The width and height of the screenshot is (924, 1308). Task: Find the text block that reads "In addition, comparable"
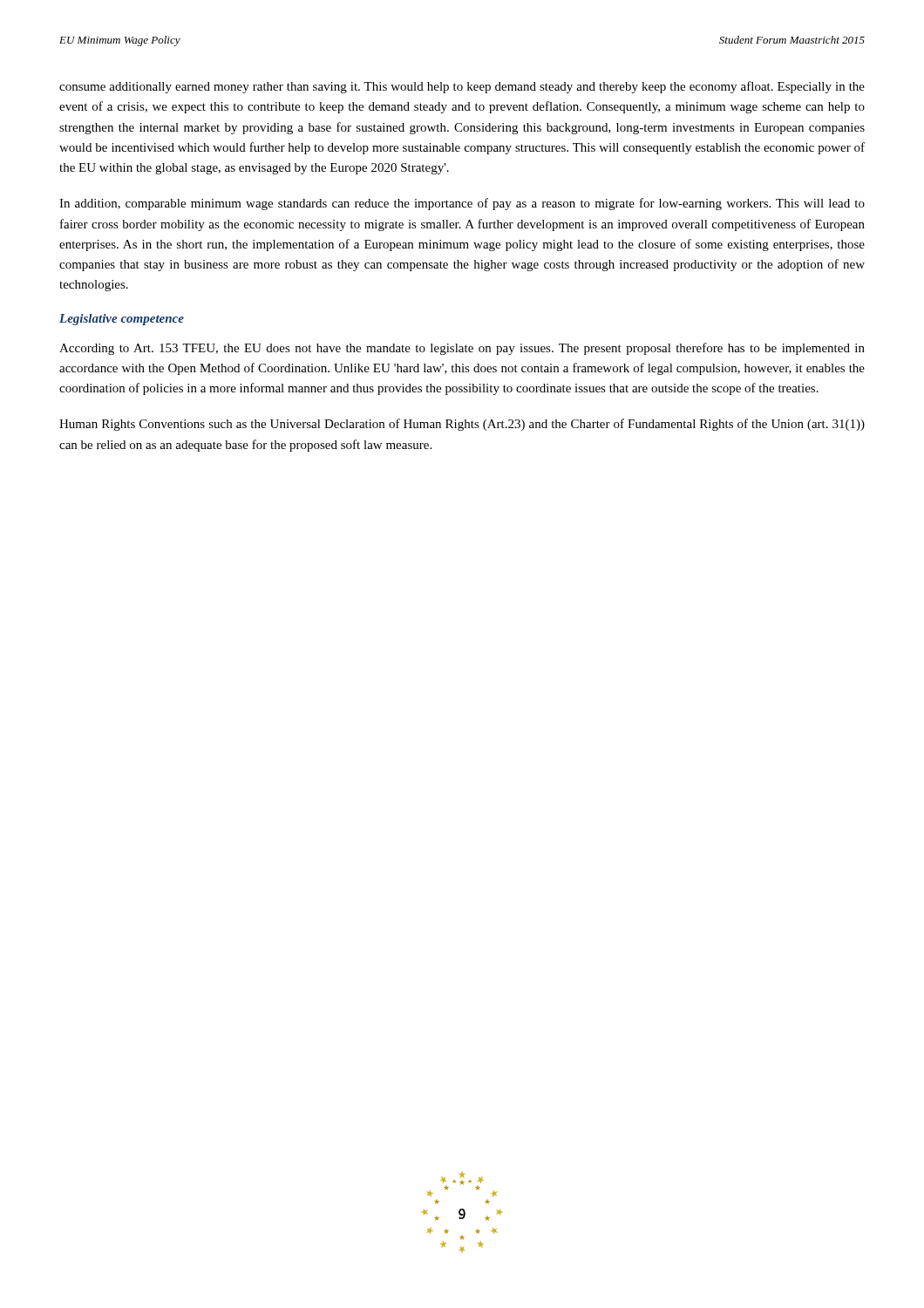pos(462,244)
